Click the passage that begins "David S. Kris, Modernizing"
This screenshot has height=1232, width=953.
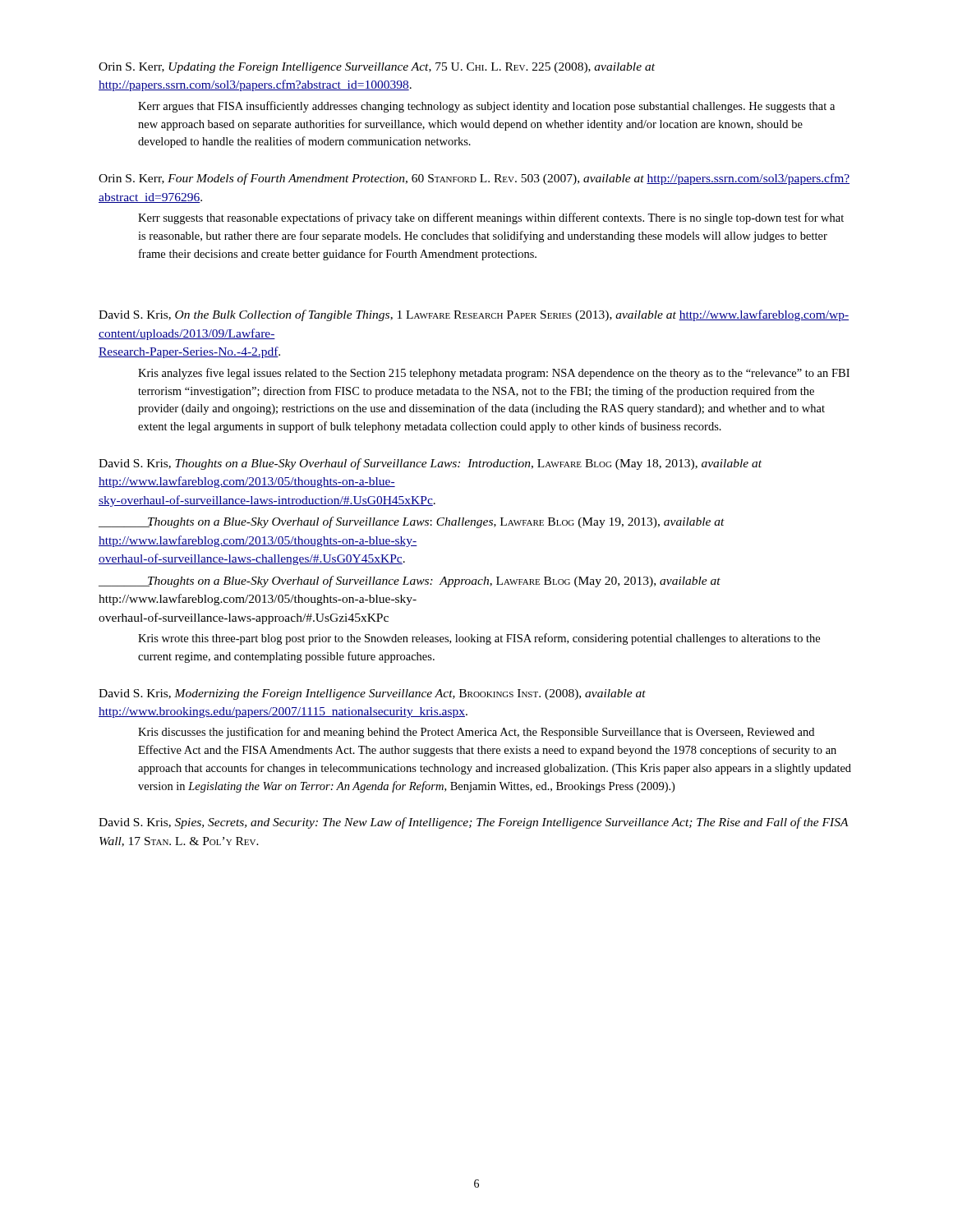[476, 740]
